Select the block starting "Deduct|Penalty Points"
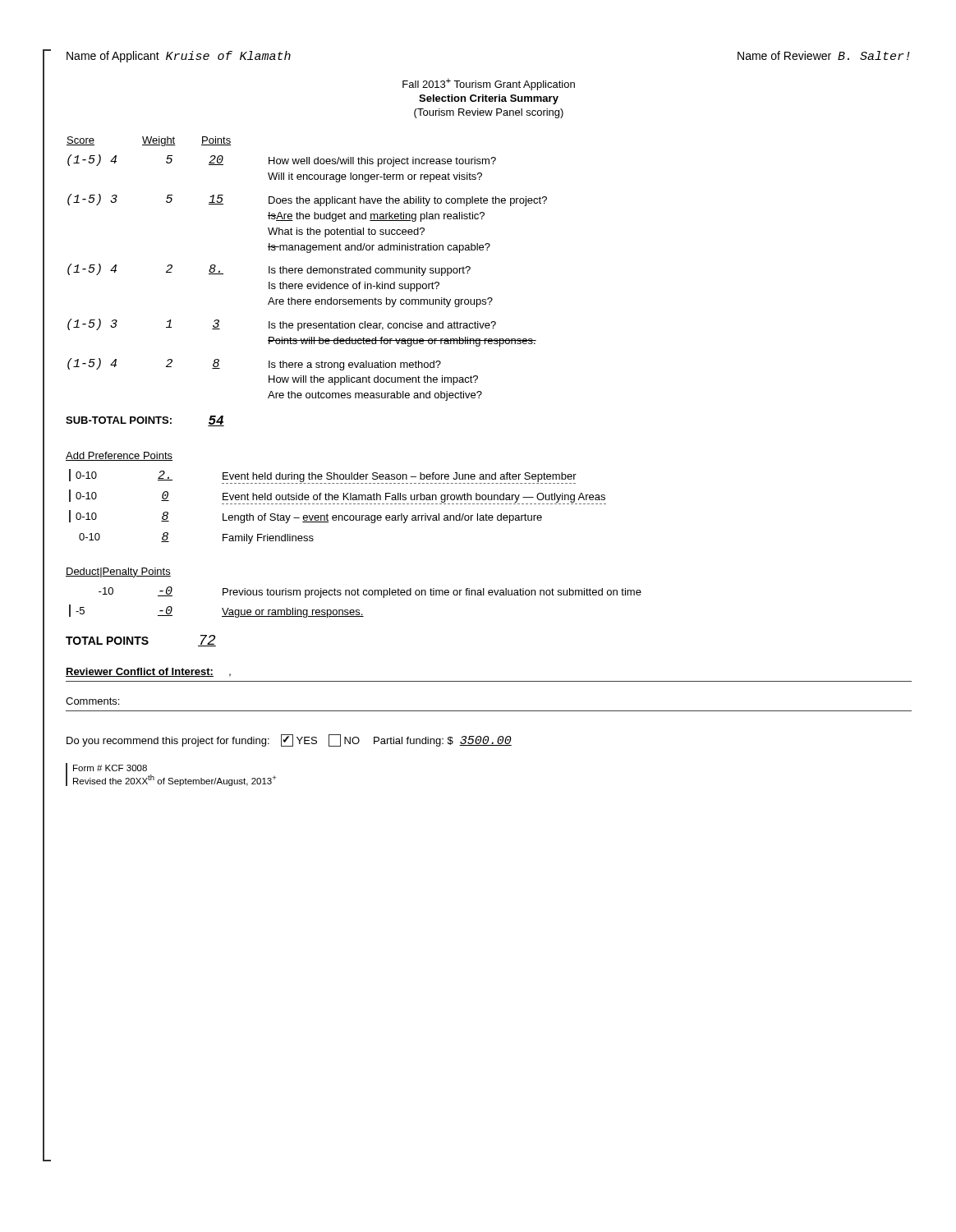956x1232 pixels. click(118, 571)
